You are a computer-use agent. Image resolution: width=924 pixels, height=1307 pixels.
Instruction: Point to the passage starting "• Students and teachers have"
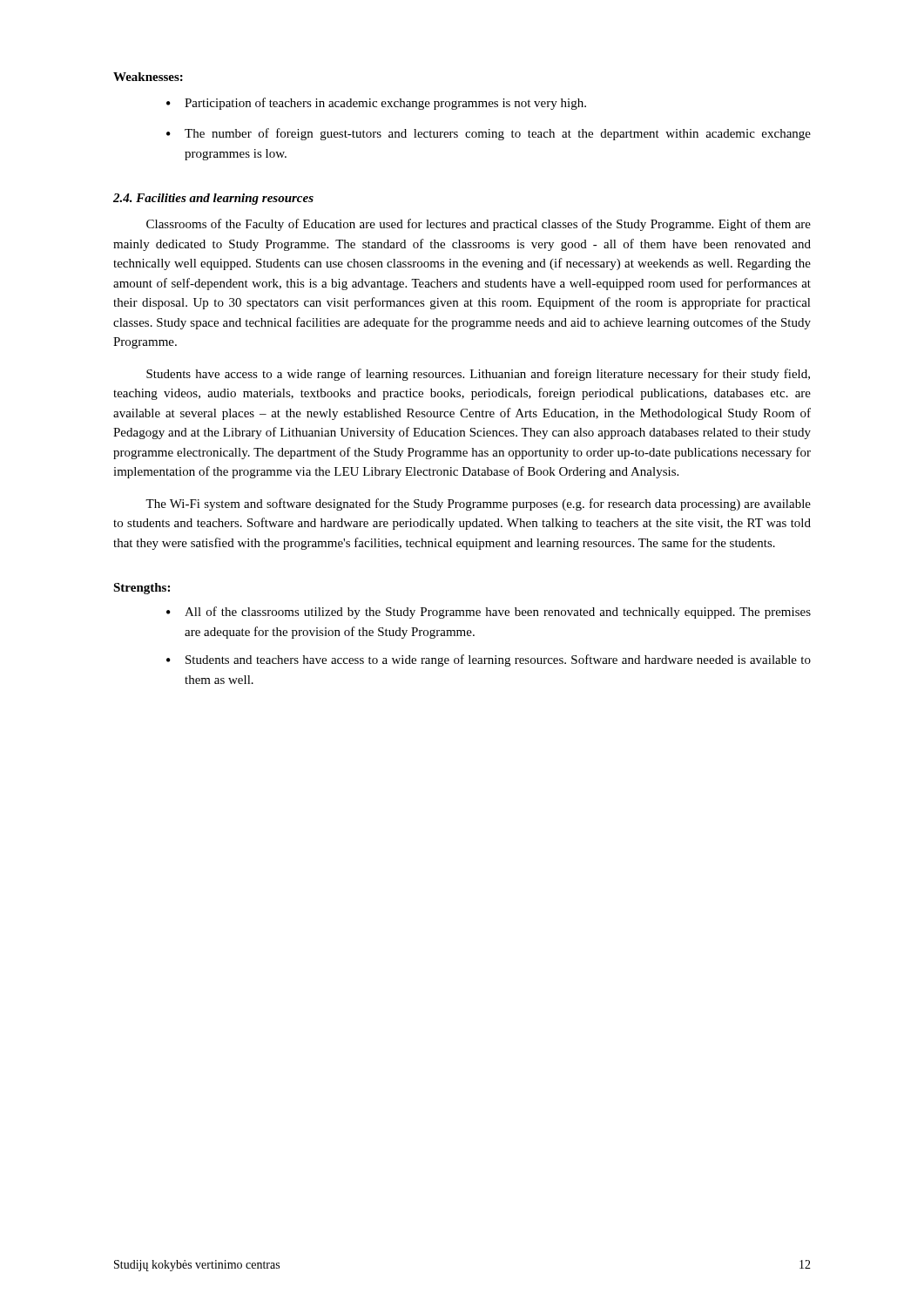[x=488, y=670]
